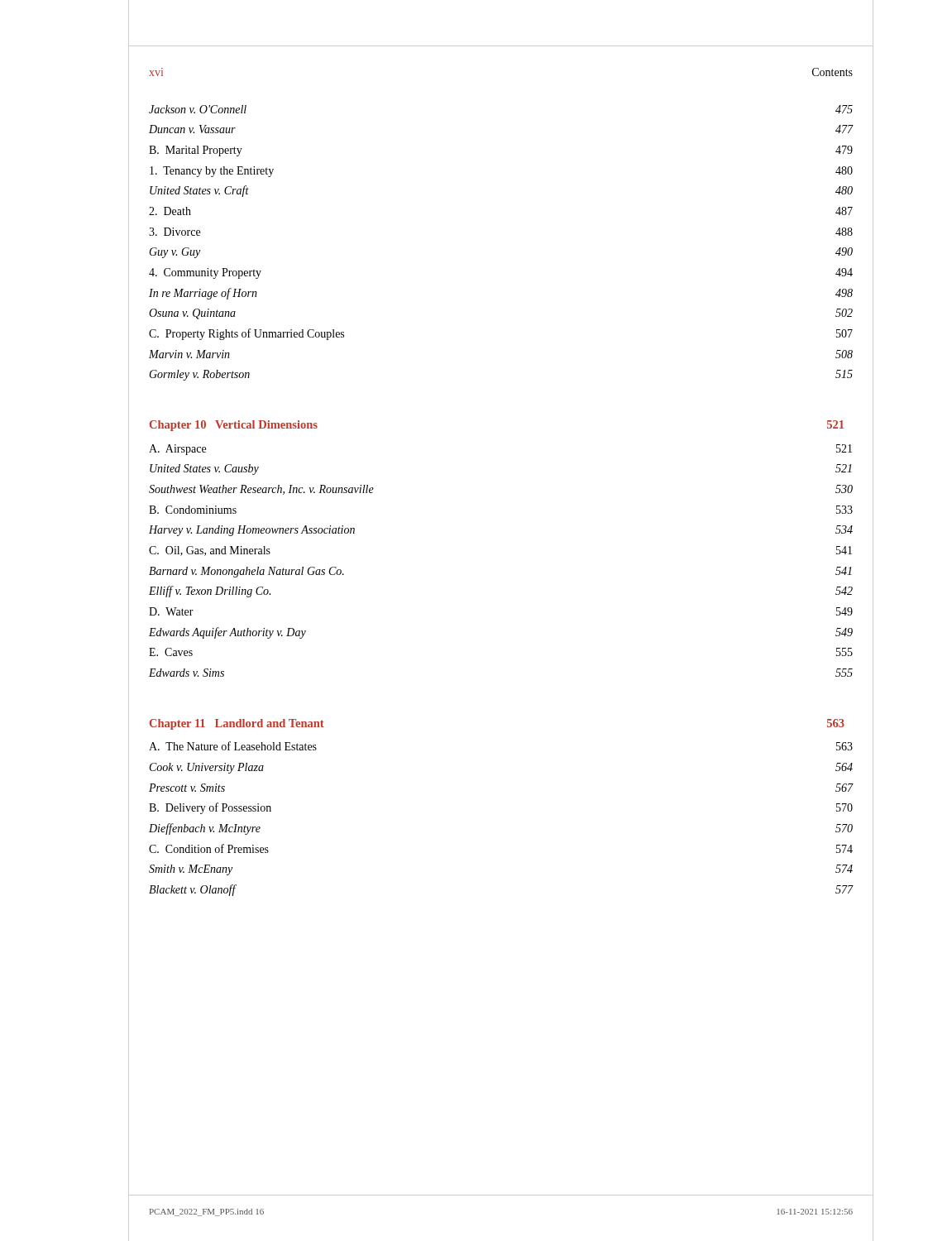Viewport: 952px width, 1241px height.
Task: Locate the text "E. Caves 555"
Action: point(166,652)
